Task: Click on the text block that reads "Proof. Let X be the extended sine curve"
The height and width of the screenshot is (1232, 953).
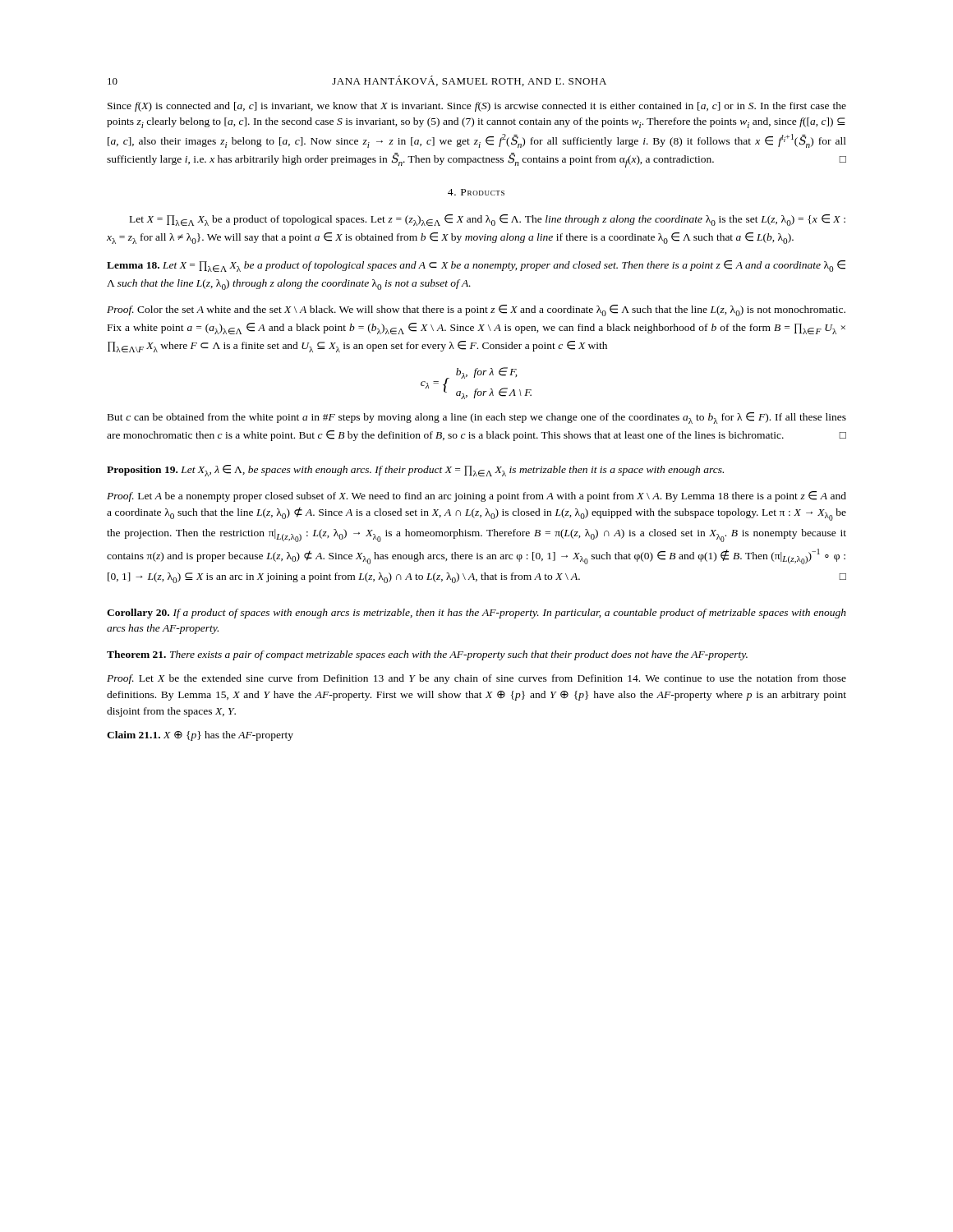Action: click(476, 695)
